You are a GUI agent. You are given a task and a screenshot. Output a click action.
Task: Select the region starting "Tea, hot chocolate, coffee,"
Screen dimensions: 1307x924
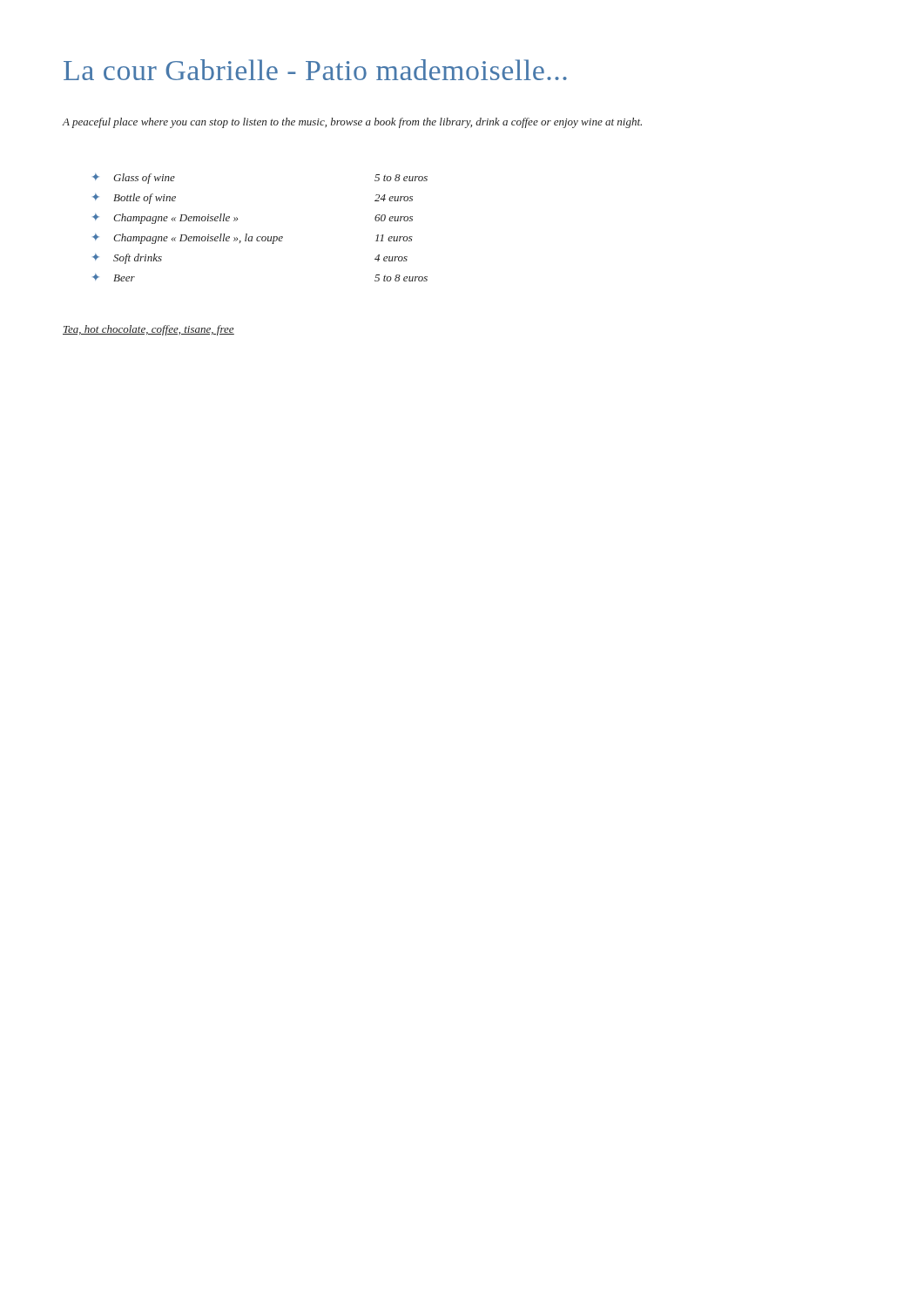[x=148, y=329]
